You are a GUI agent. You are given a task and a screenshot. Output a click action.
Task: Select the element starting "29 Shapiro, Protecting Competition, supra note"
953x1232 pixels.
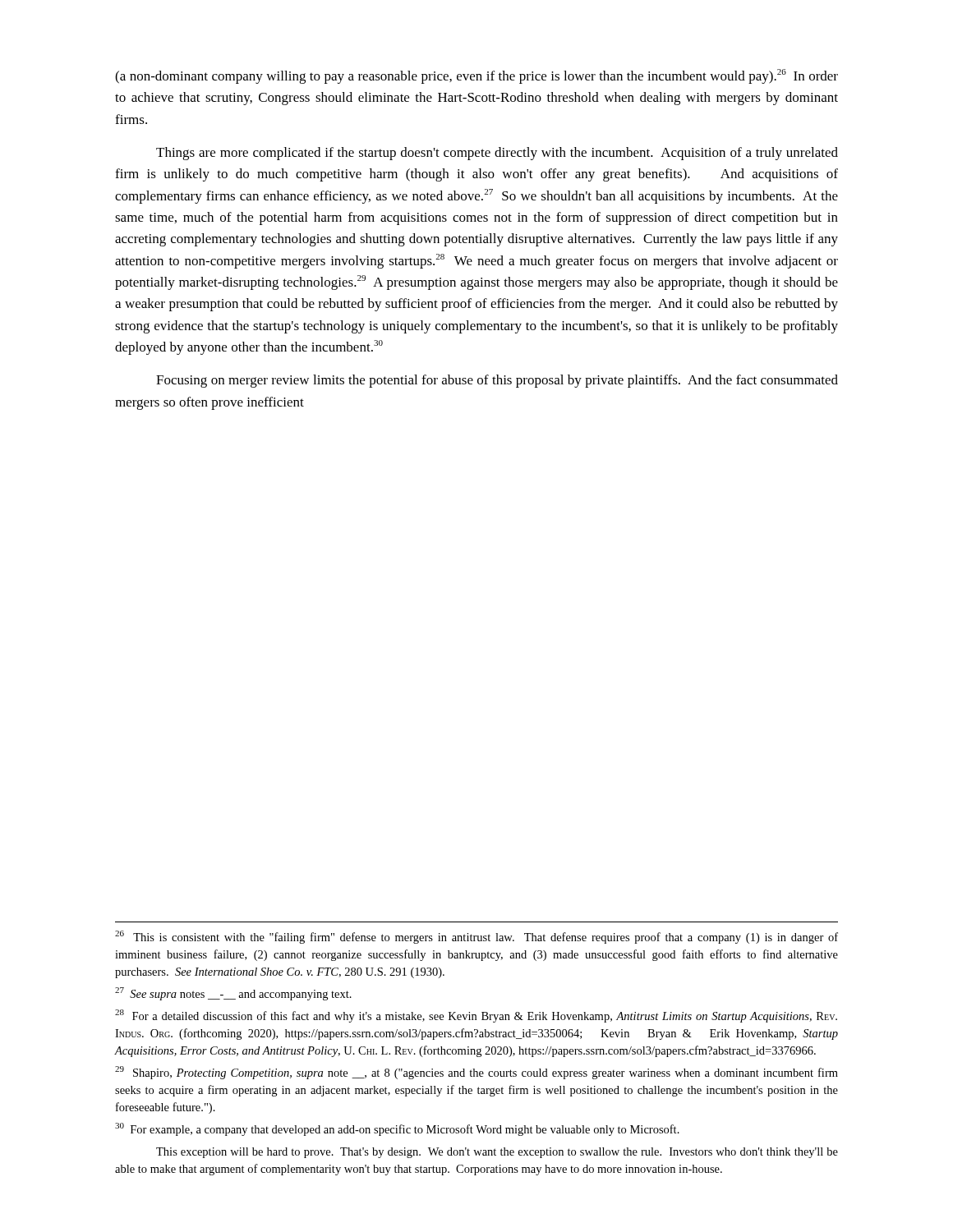[x=476, y=1090]
